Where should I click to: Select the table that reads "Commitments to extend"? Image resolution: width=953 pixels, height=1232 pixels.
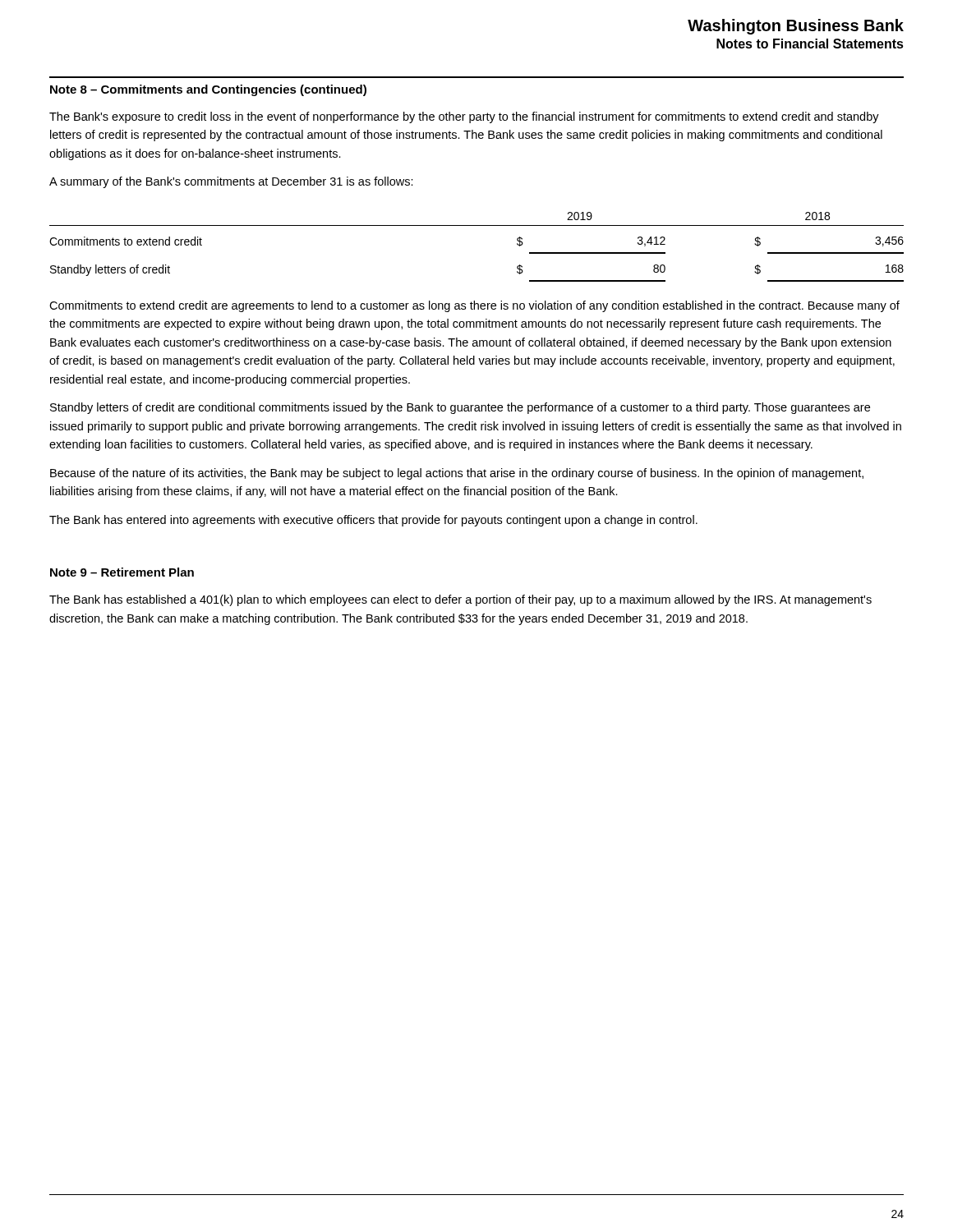click(x=476, y=244)
